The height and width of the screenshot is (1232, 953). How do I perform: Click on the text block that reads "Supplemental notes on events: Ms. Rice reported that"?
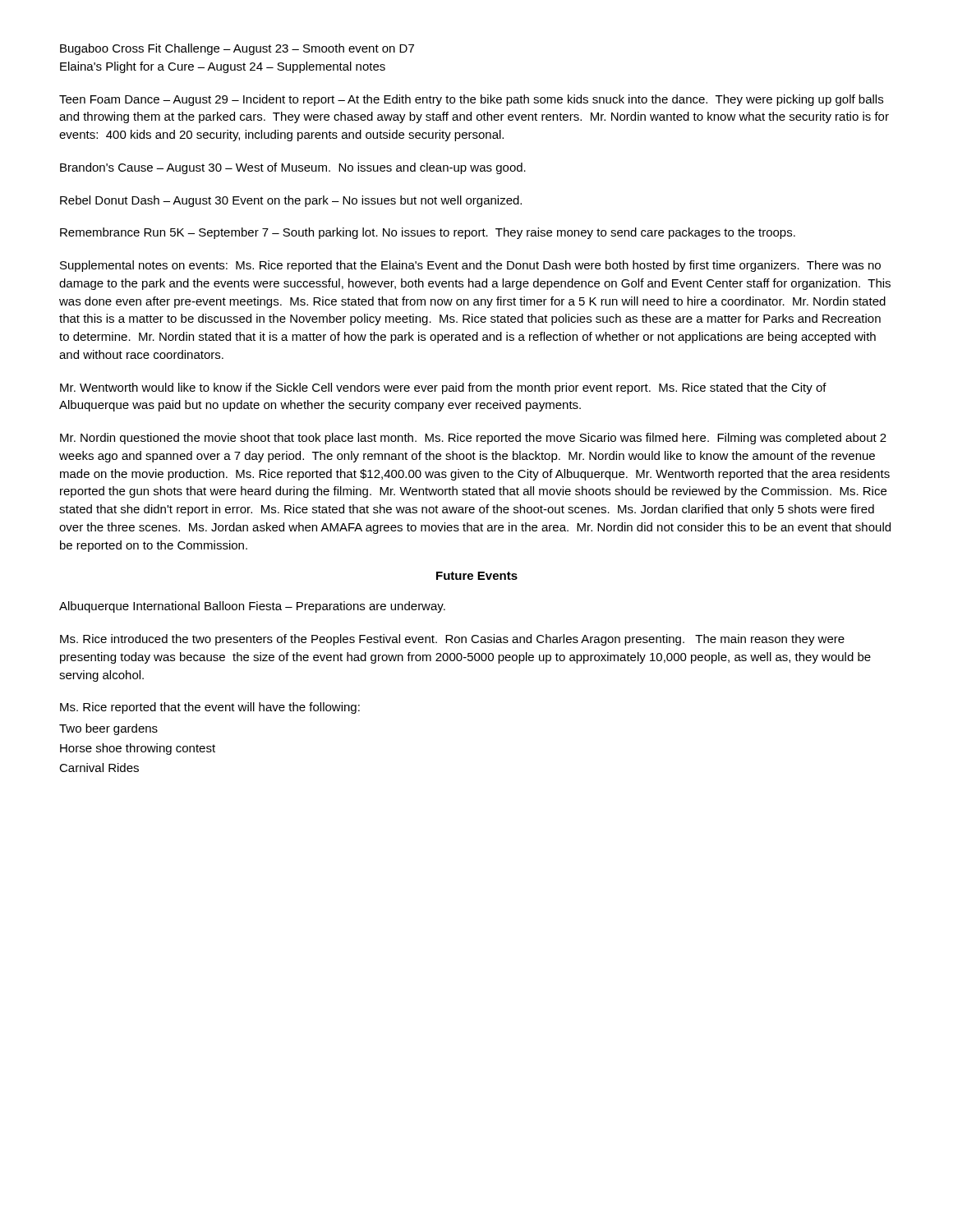(475, 310)
